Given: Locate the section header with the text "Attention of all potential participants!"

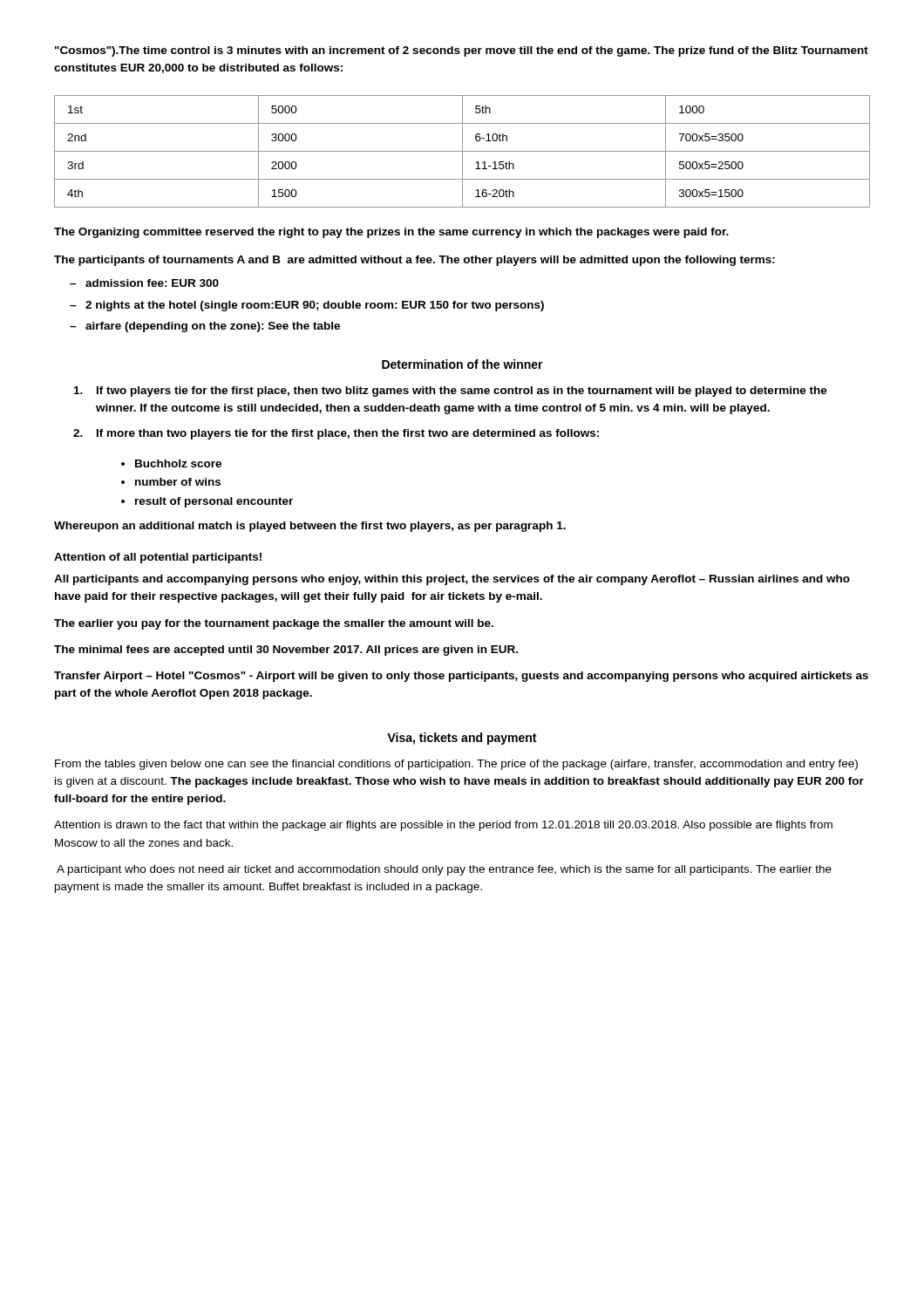Looking at the screenshot, I should coord(158,557).
